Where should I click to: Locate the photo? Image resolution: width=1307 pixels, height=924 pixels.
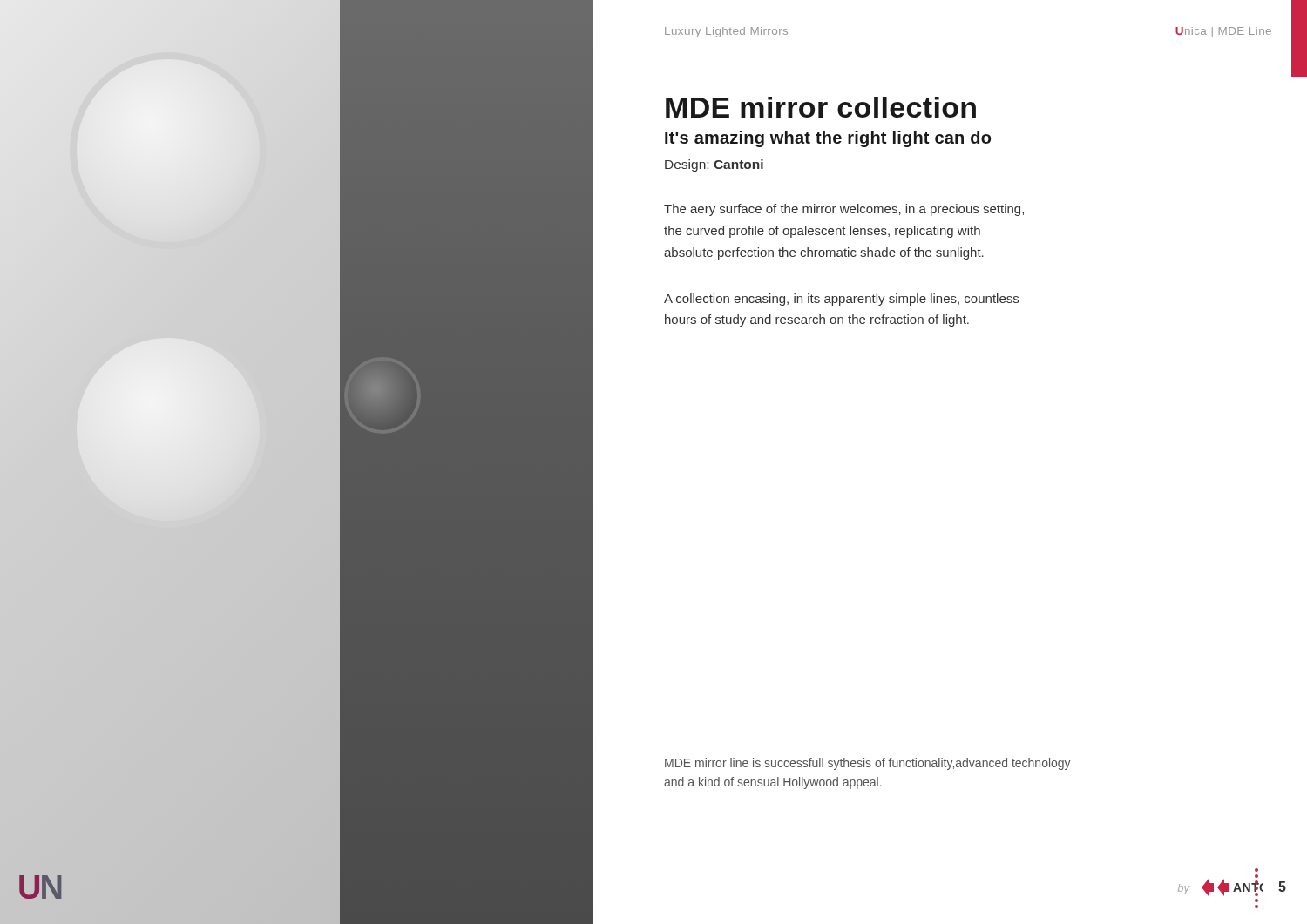point(296,462)
